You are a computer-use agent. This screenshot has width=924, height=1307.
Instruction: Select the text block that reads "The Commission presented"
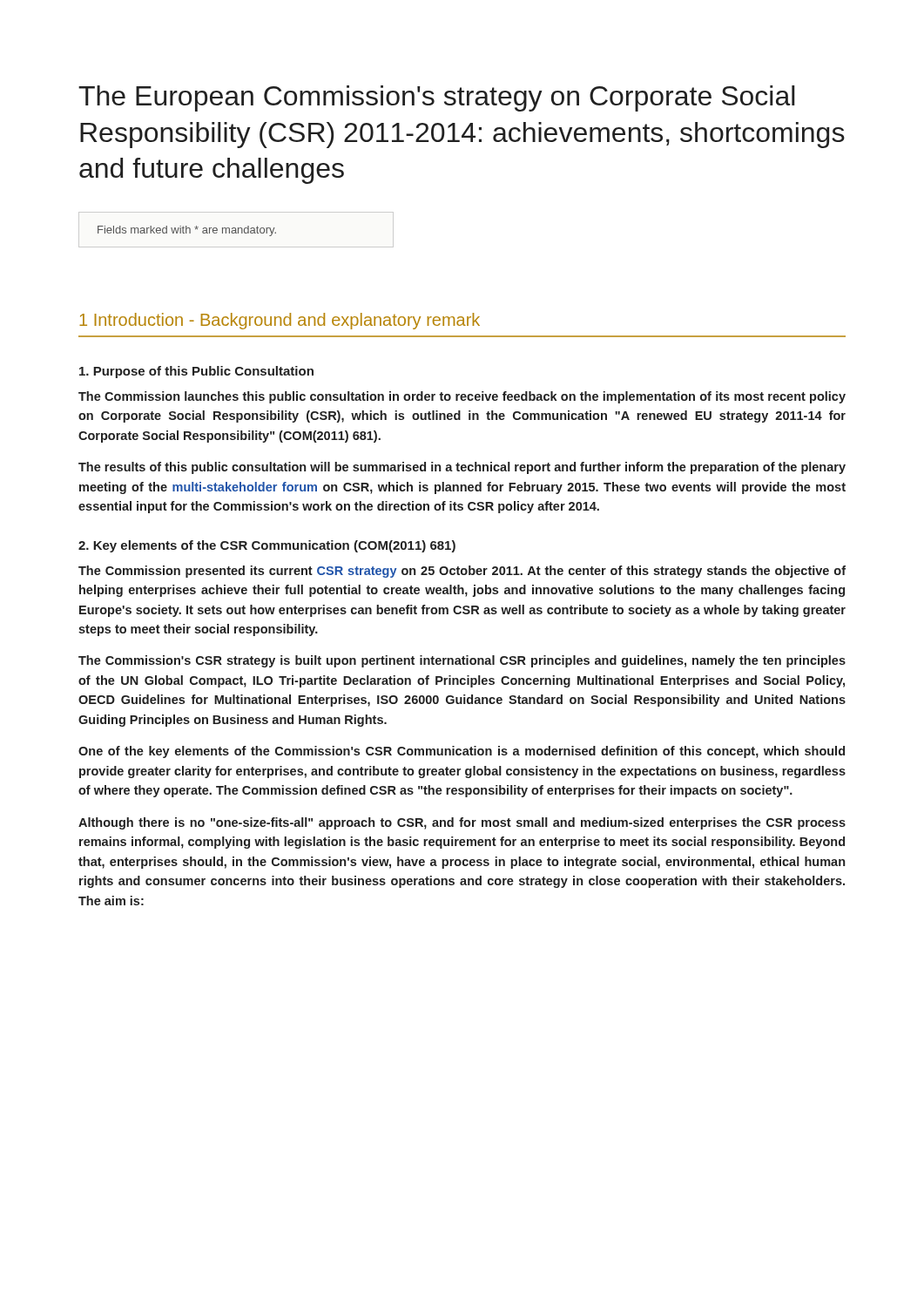point(462,600)
